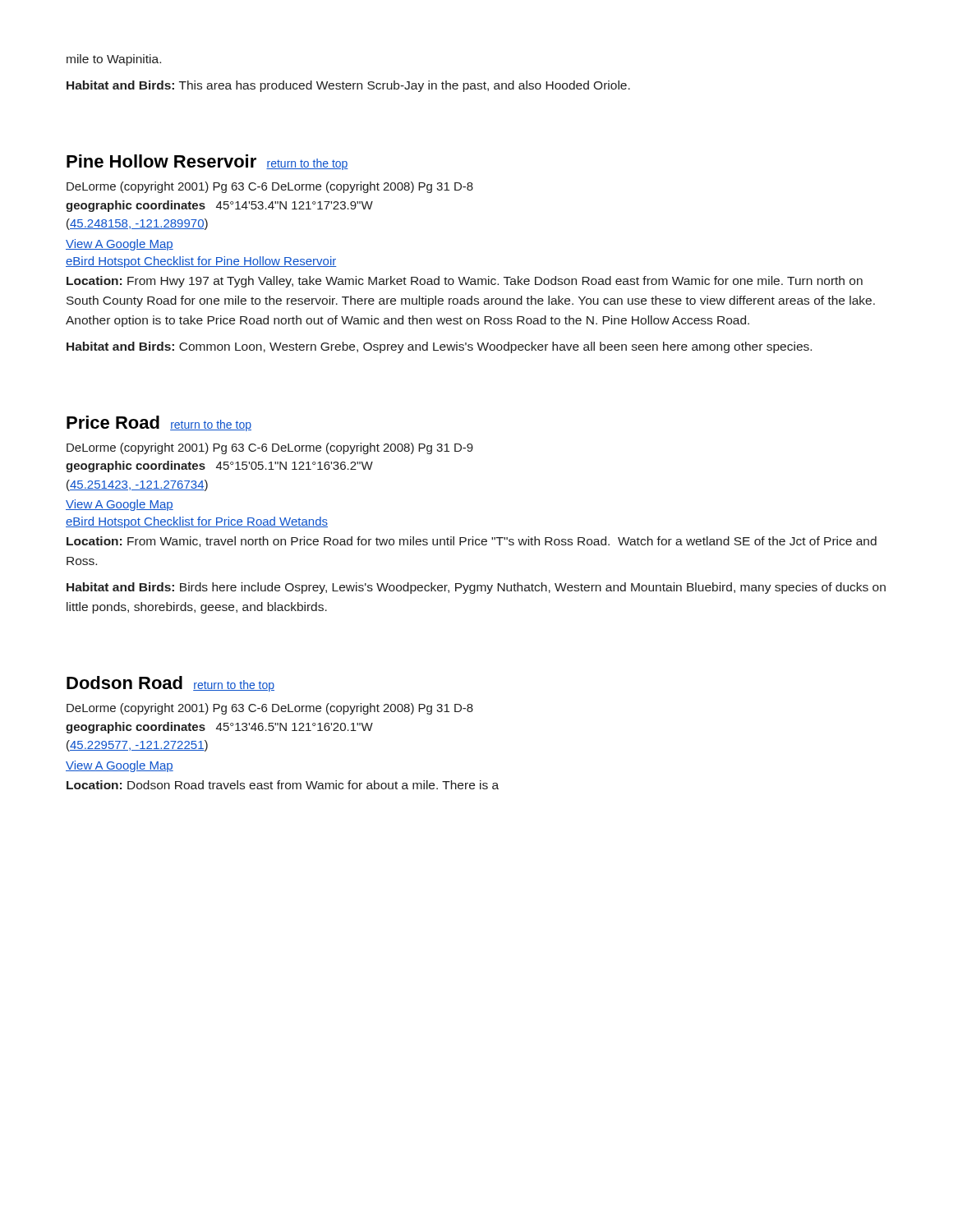
Task: Locate the block of text that opens with "Habitat and Birds: Common Loon, Western Grebe,"
Action: point(439,346)
